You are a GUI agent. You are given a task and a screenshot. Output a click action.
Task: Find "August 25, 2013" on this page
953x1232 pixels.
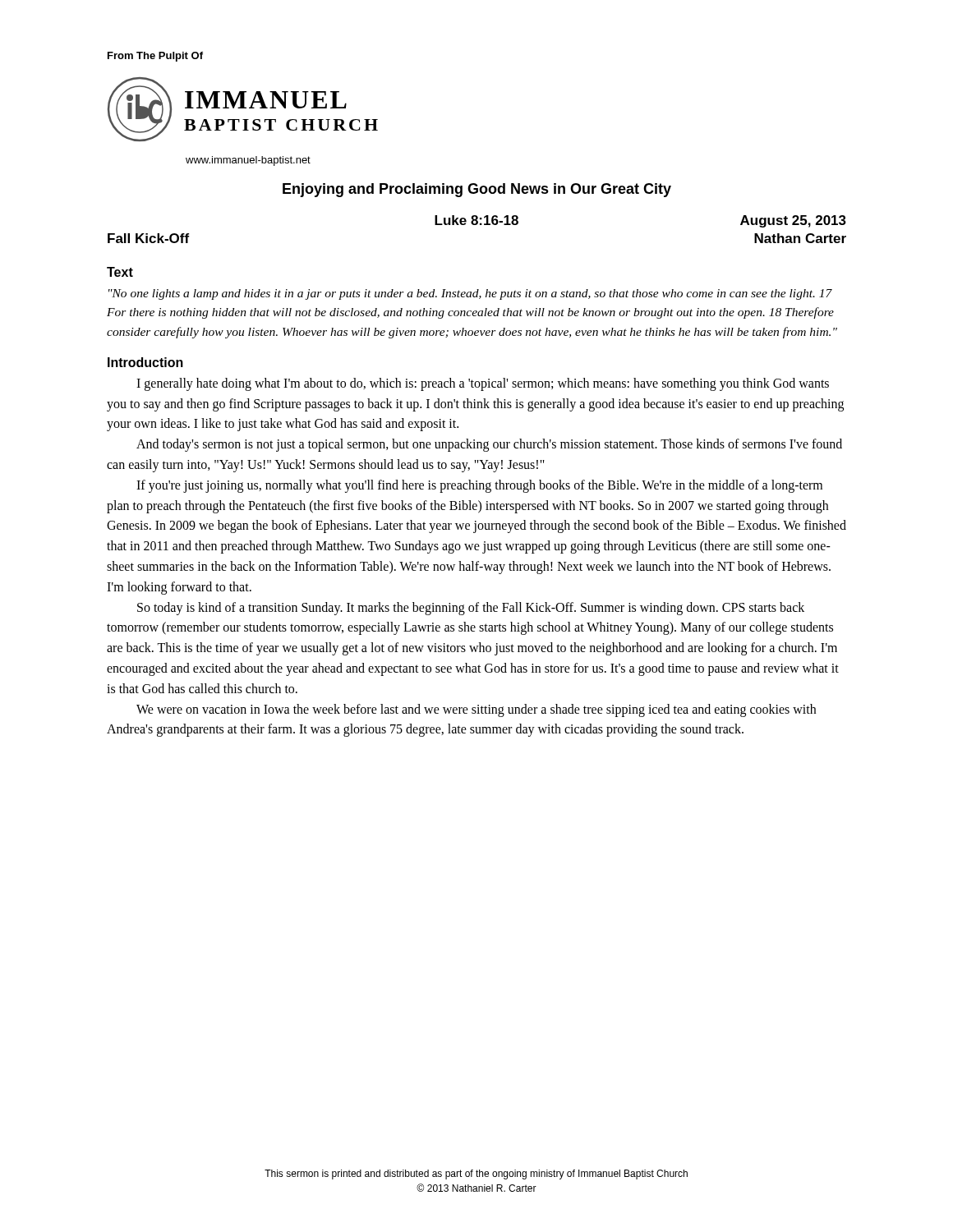[793, 221]
